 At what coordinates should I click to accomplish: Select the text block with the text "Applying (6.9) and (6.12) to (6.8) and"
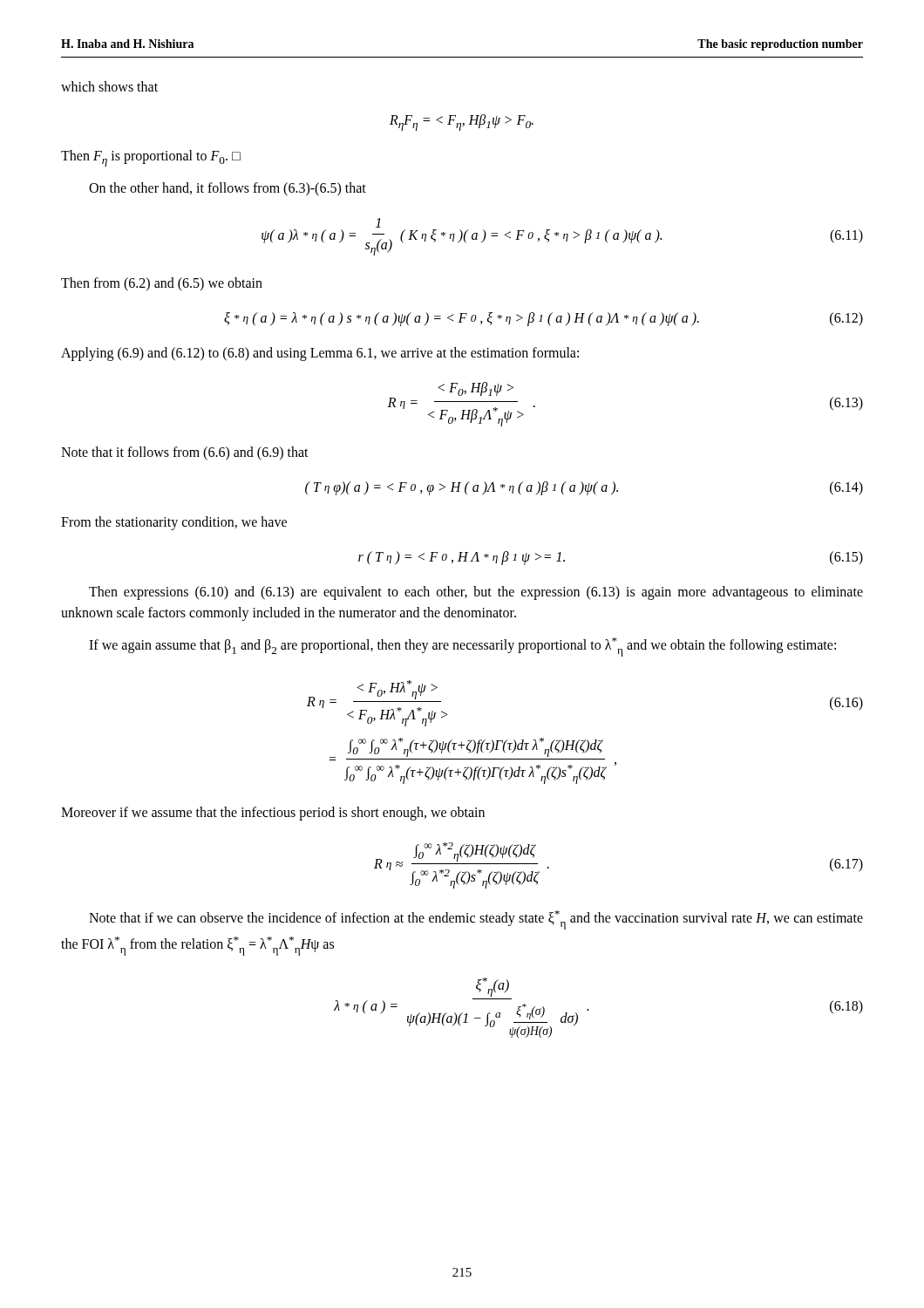[x=320, y=352]
